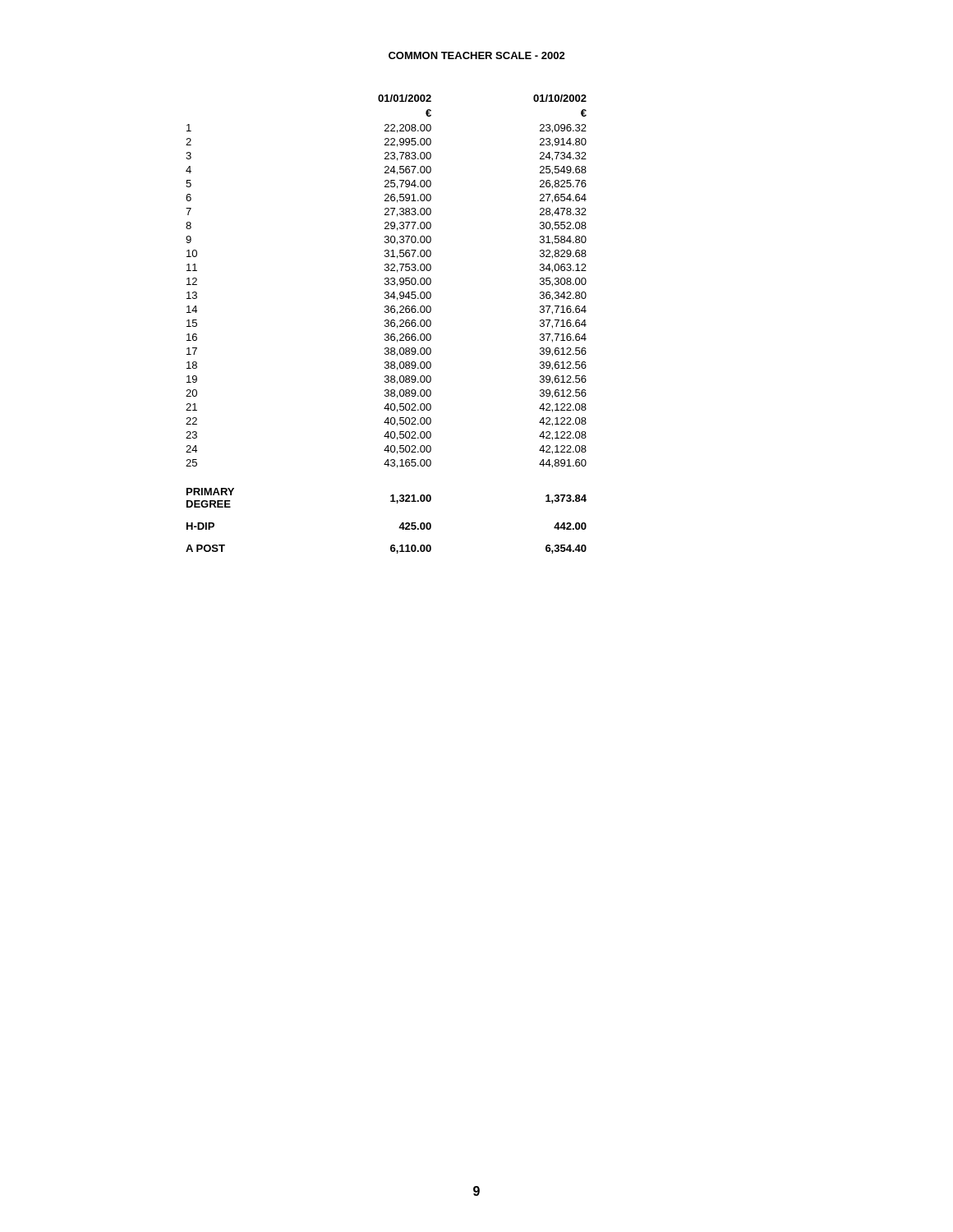Find the title that says "COMMON TEACHER SCALE"
953x1232 pixels.
click(x=476, y=55)
